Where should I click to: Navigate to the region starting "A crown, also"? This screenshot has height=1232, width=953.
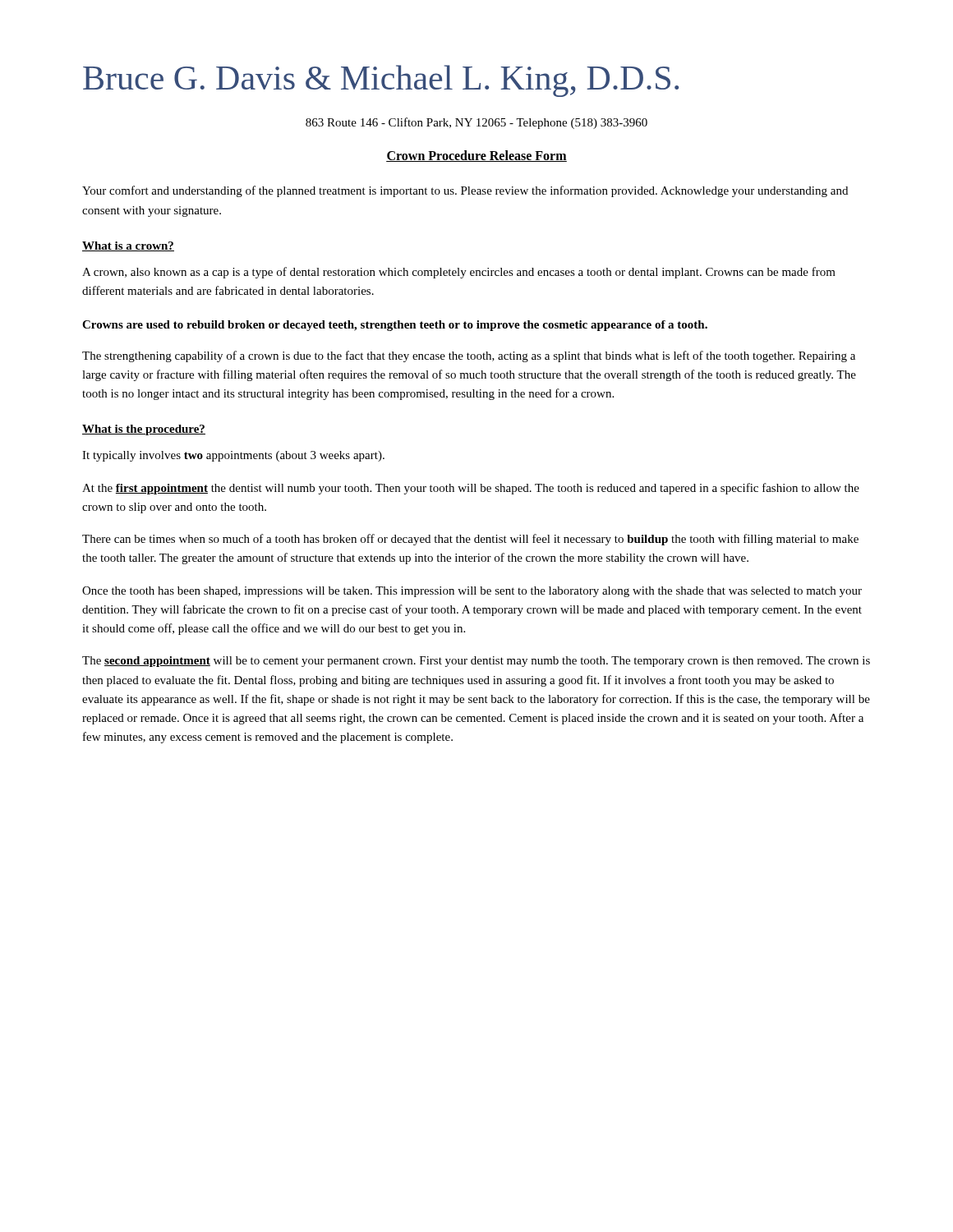pyautogui.click(x=459, y=281)
